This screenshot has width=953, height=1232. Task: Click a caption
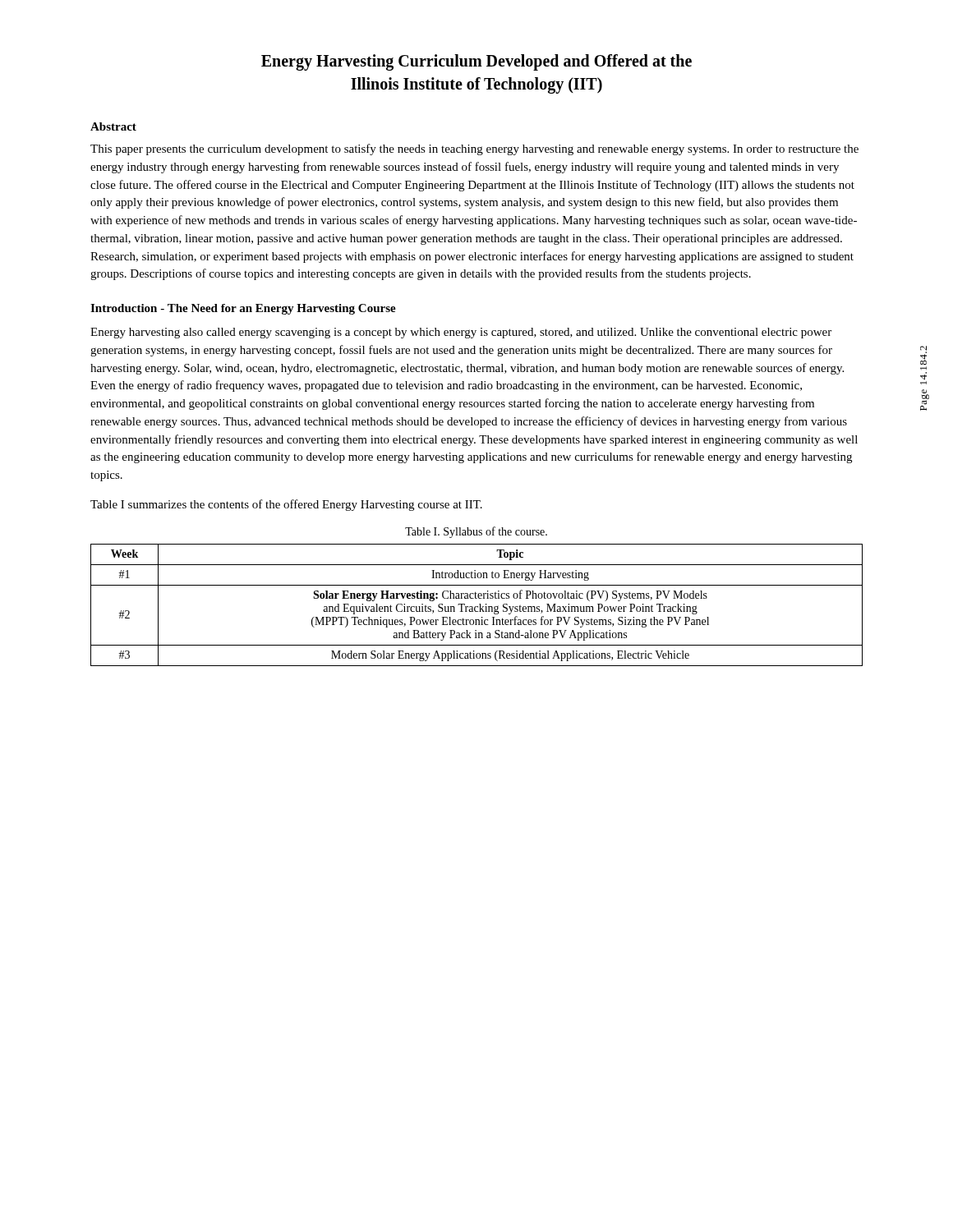coord(476,531)
